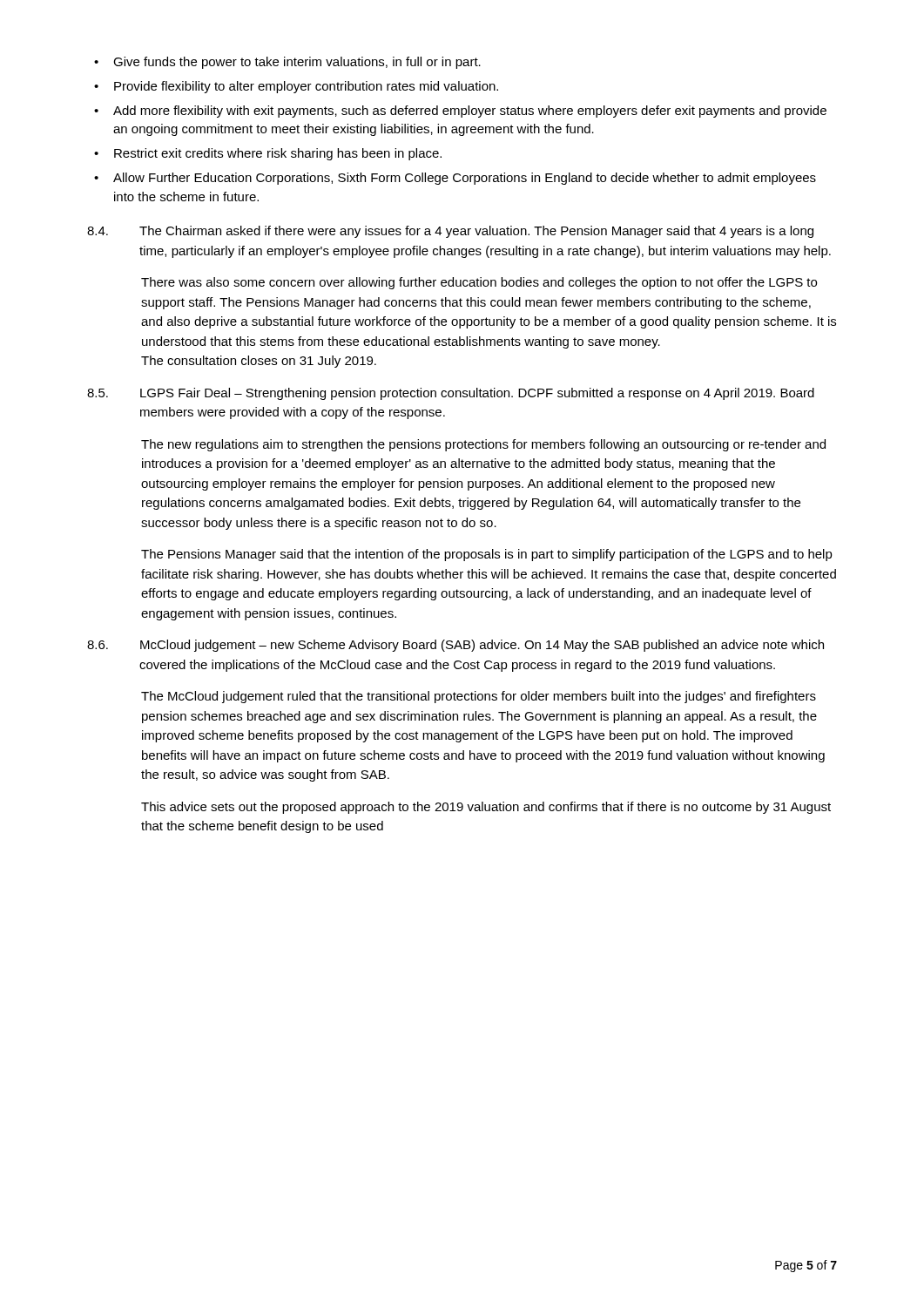Screen dimensions: 1307x924
Task: Find the text block that reads "The McCloud judgement ruled that the transitional protections"
Action: click(x=483, y=735)
